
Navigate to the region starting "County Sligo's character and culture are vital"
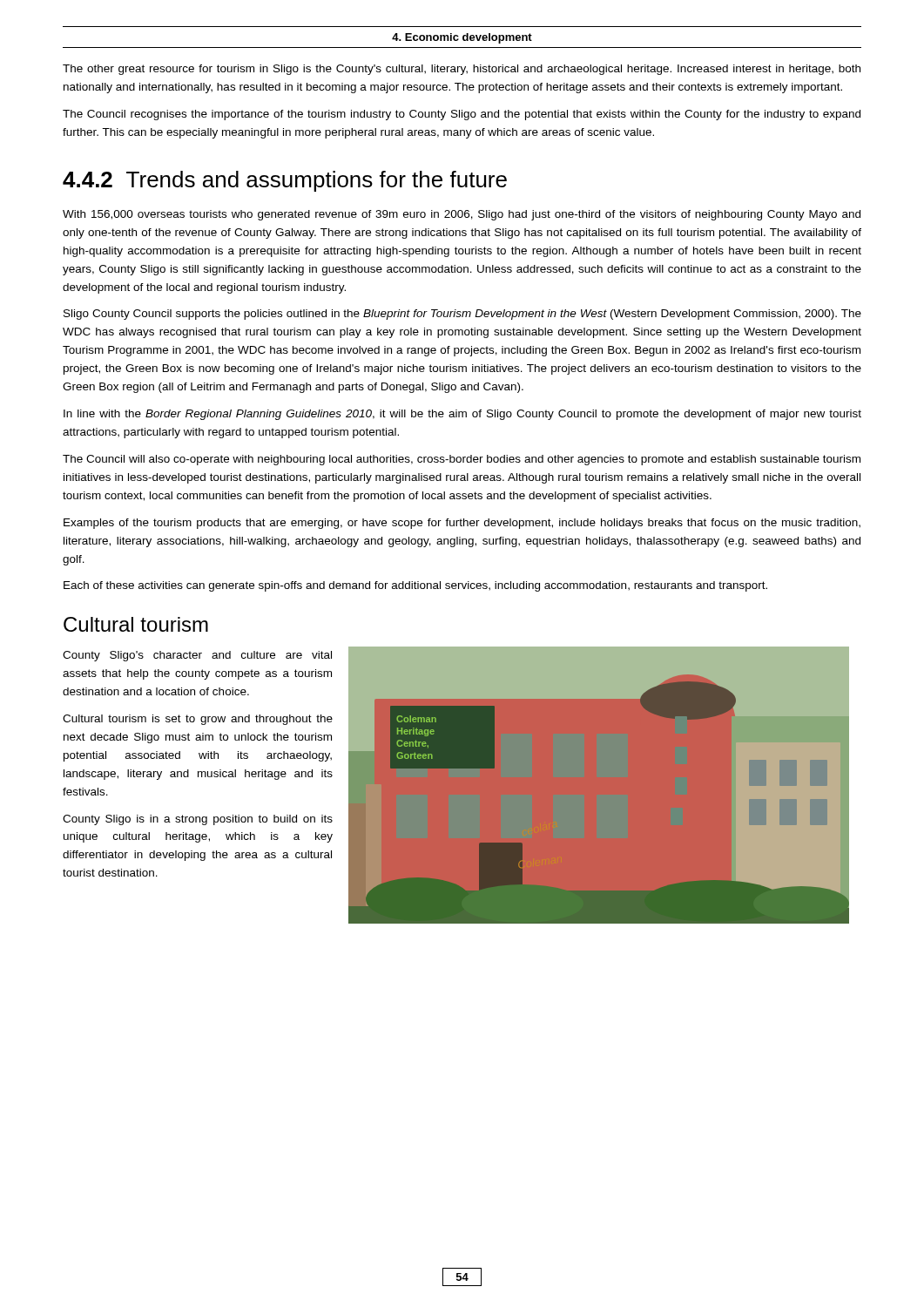coord(198,674)
